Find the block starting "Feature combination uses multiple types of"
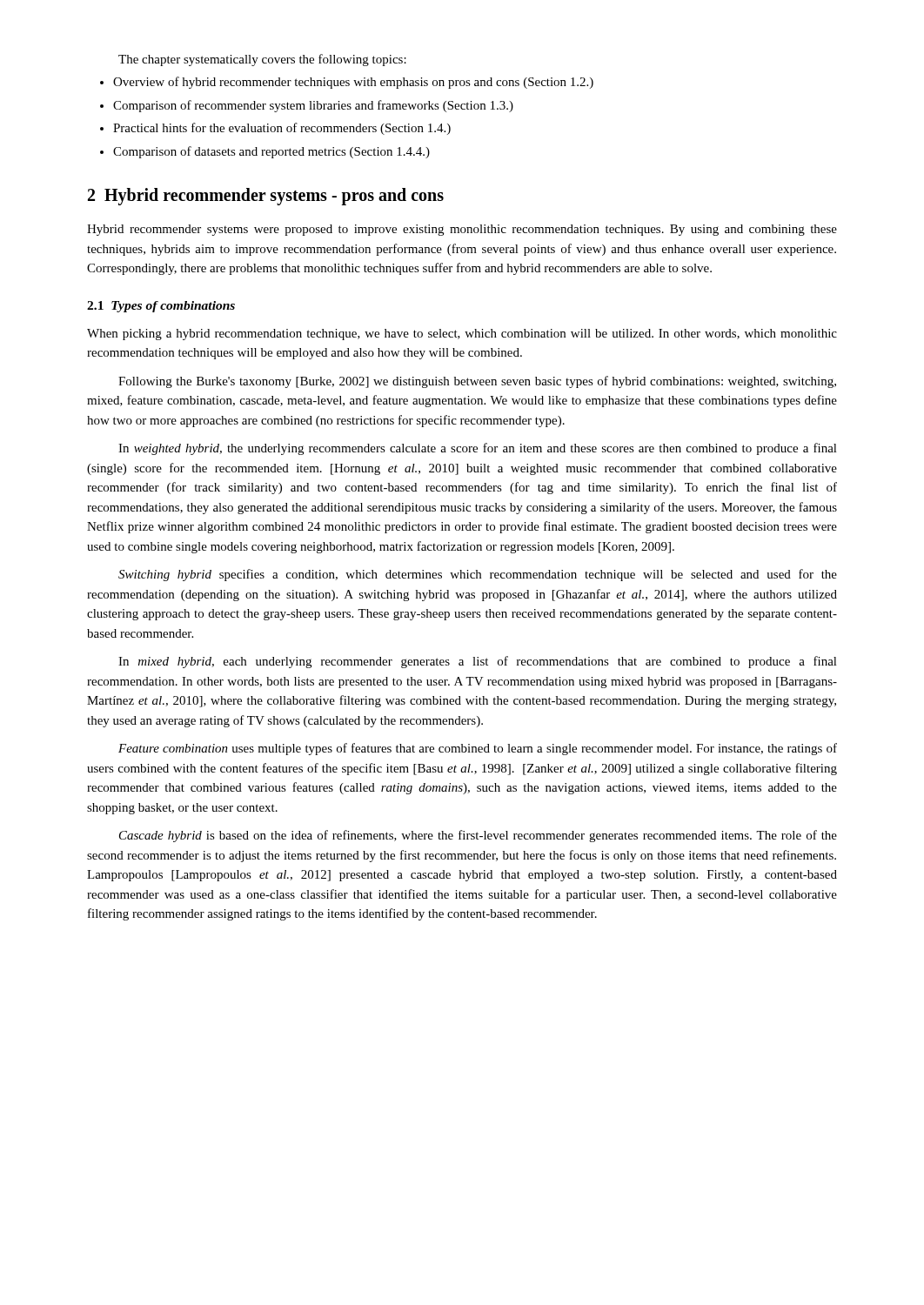The height and width of the screenshot is (1305, 924). [x=462, y=778]
